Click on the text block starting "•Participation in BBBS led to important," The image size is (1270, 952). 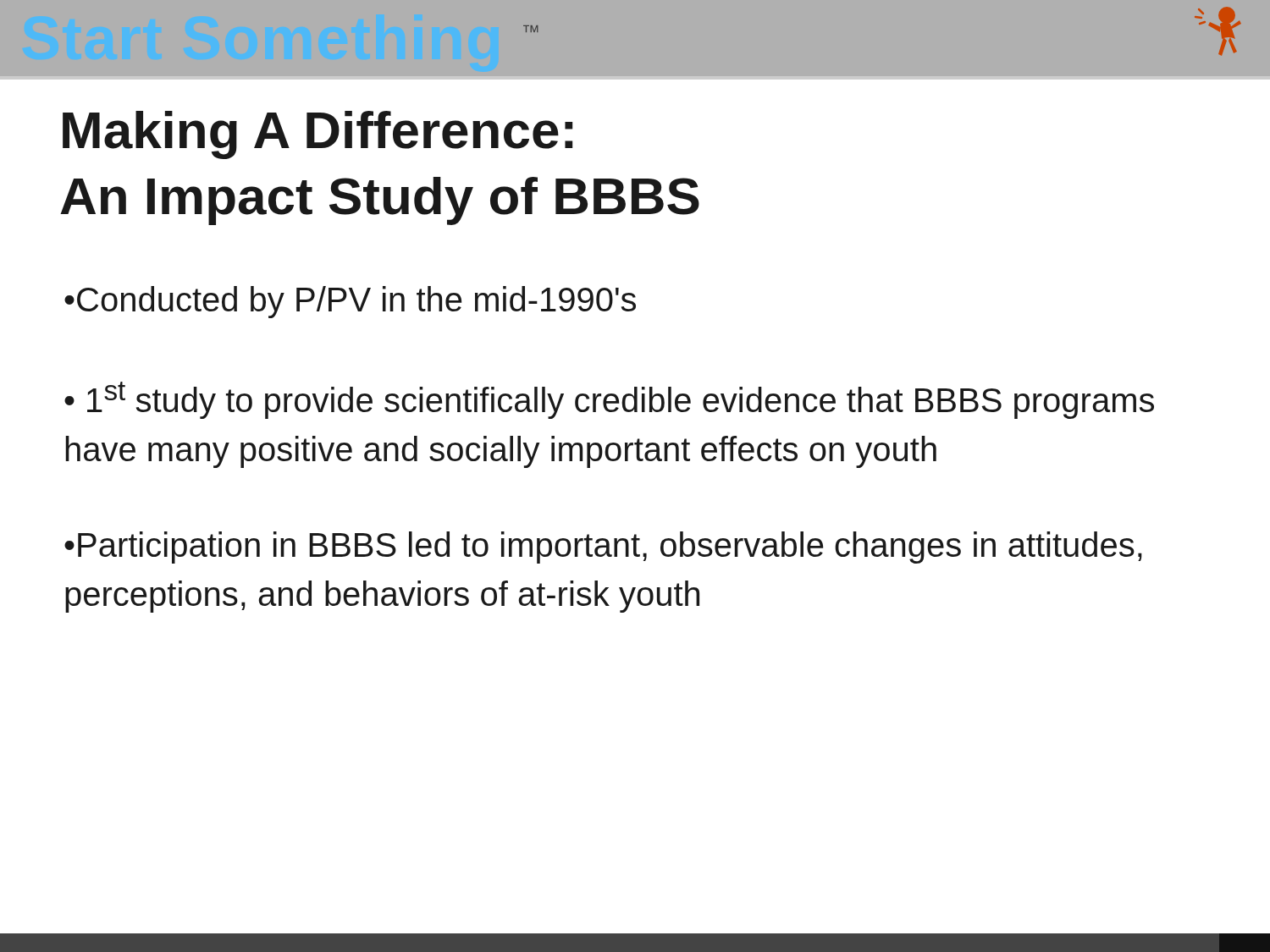[604, 570]
